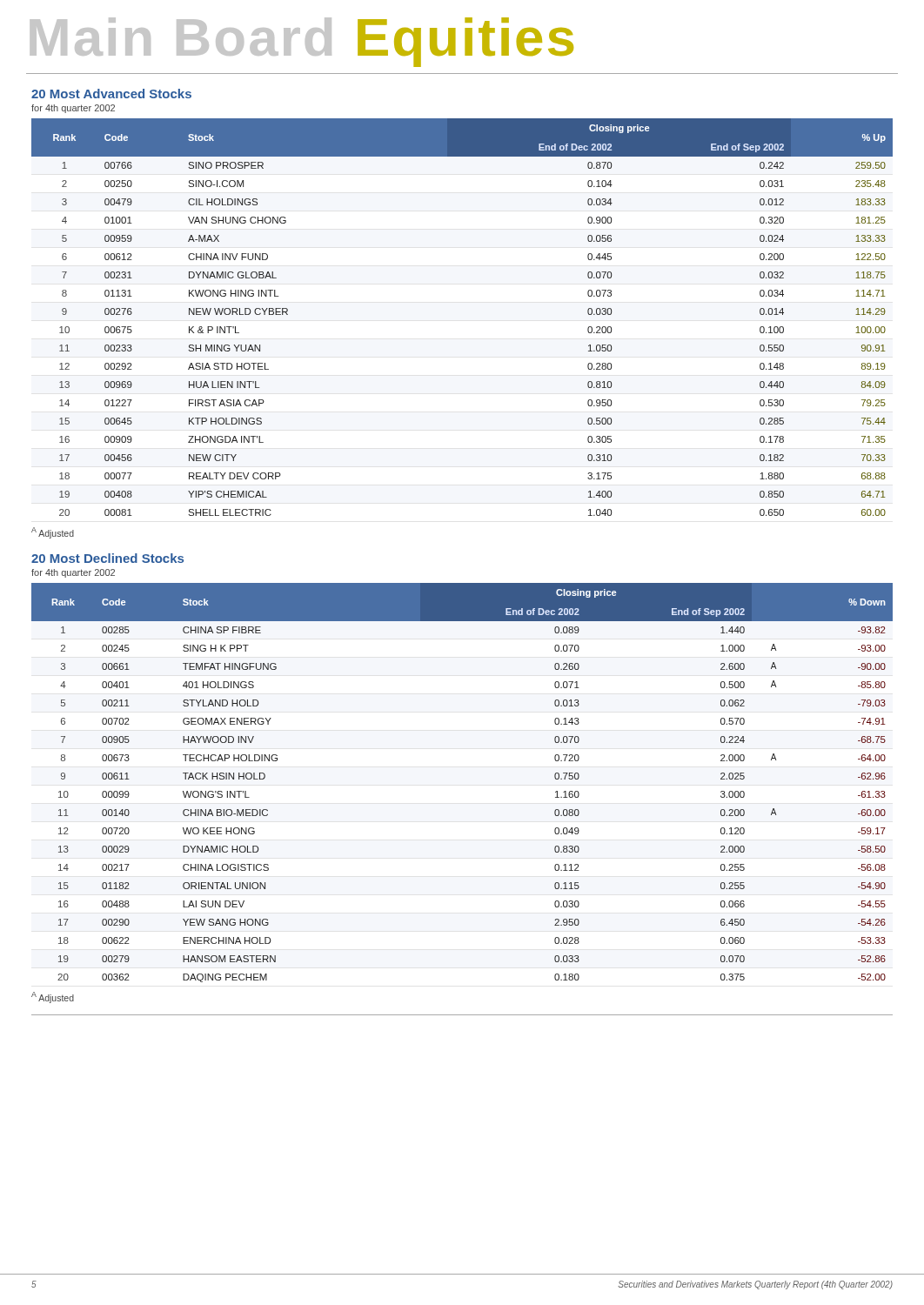Screen dimensions: 1305x924
Task: Locate the text "Main Board Equities"
Action: (462, 37)
